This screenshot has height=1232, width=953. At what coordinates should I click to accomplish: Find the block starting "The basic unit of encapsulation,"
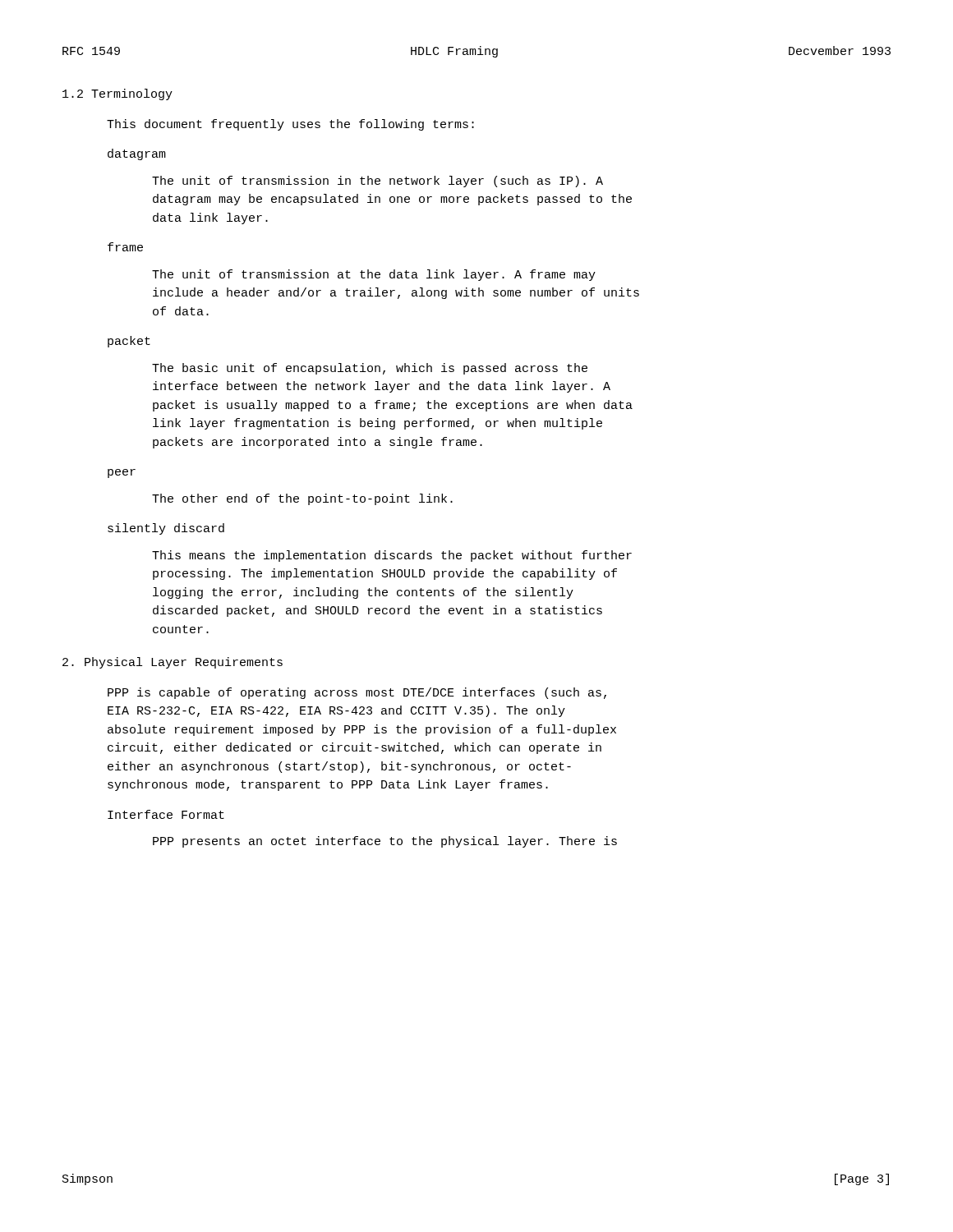pyautogui.click(x=522, y=406)
